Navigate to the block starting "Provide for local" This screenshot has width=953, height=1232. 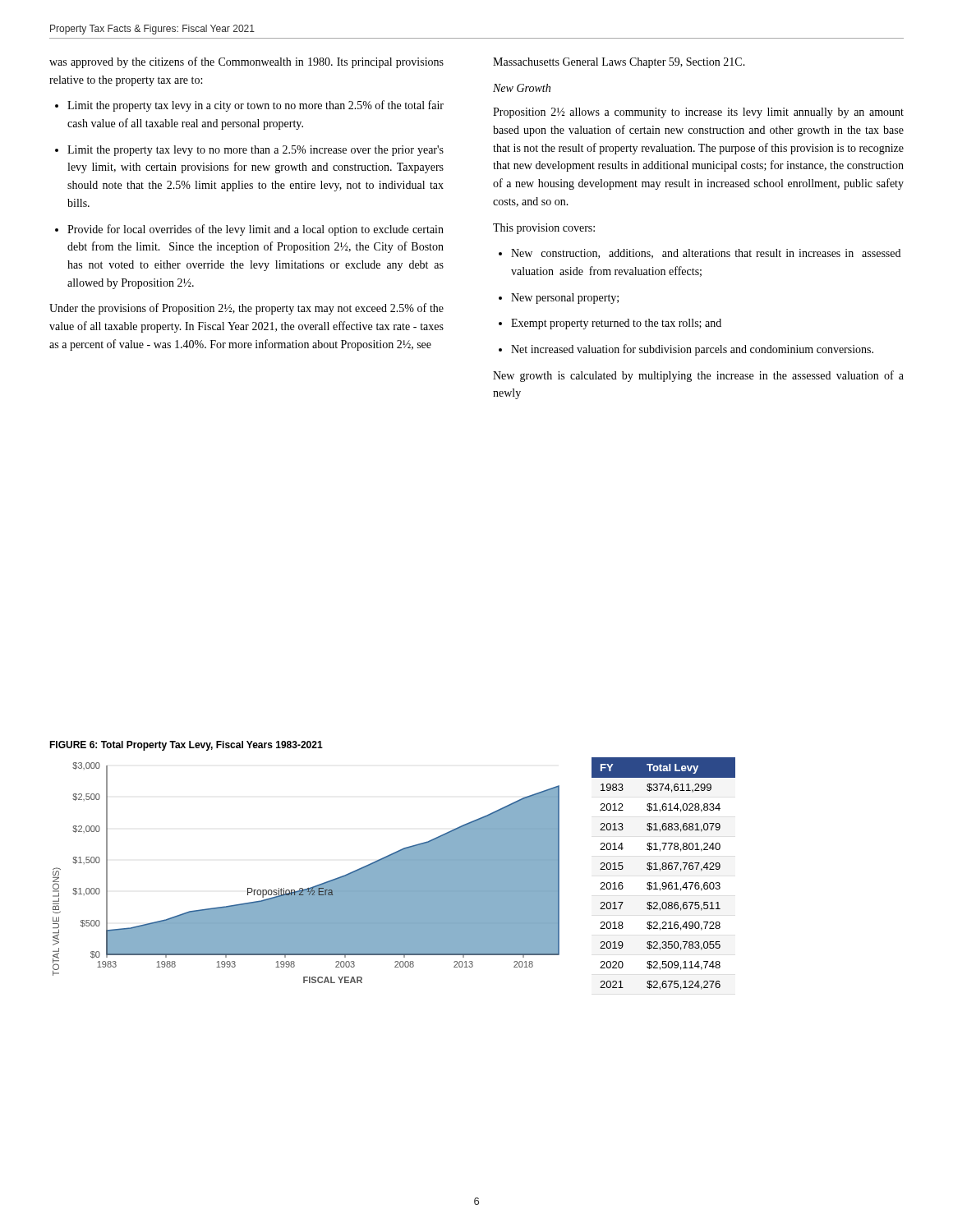coord(255,256)
